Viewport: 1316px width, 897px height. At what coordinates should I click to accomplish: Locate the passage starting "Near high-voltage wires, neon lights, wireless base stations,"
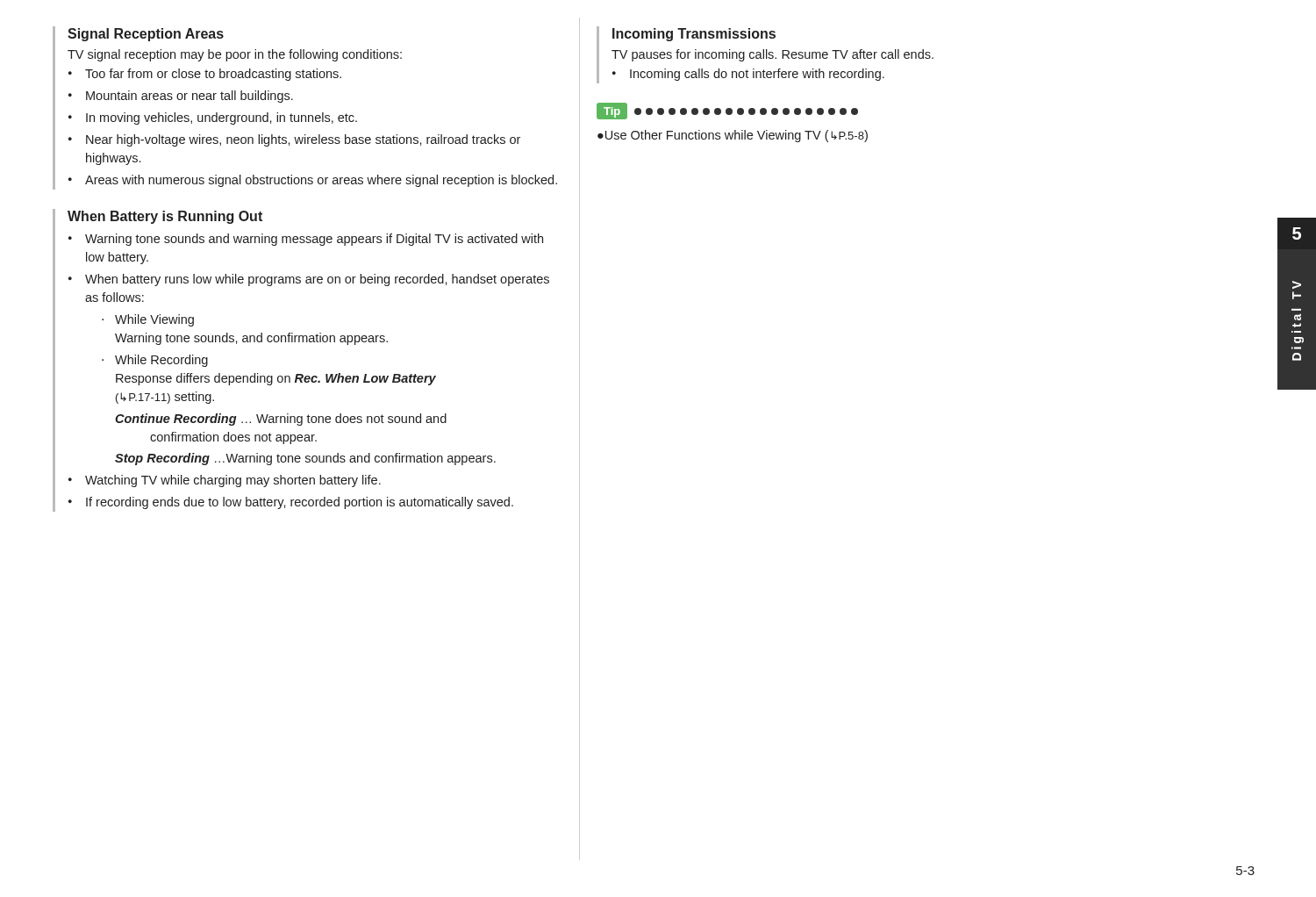pyautogui.click(x=303, y=149)
